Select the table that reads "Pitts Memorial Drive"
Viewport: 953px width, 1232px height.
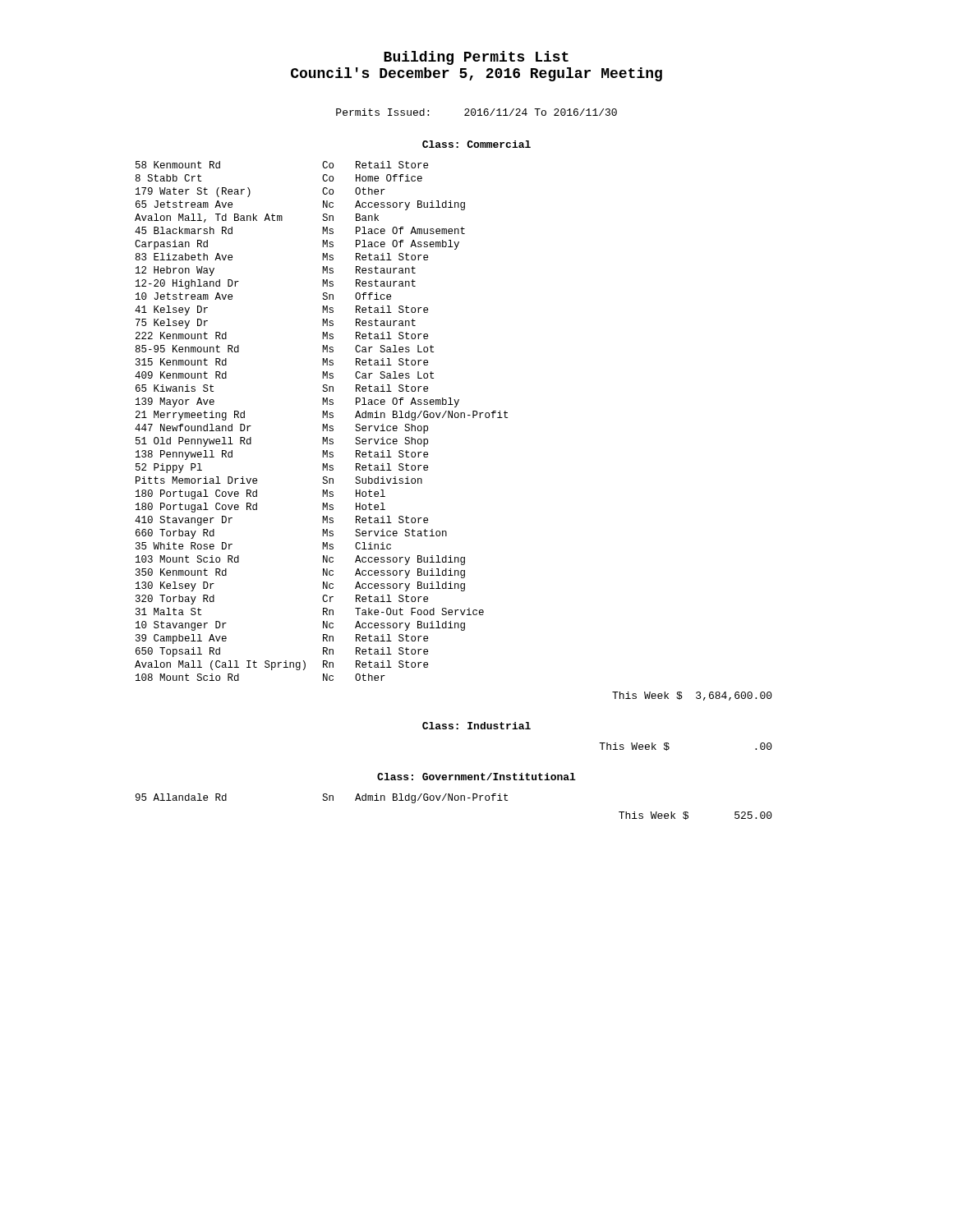[476, 422]
